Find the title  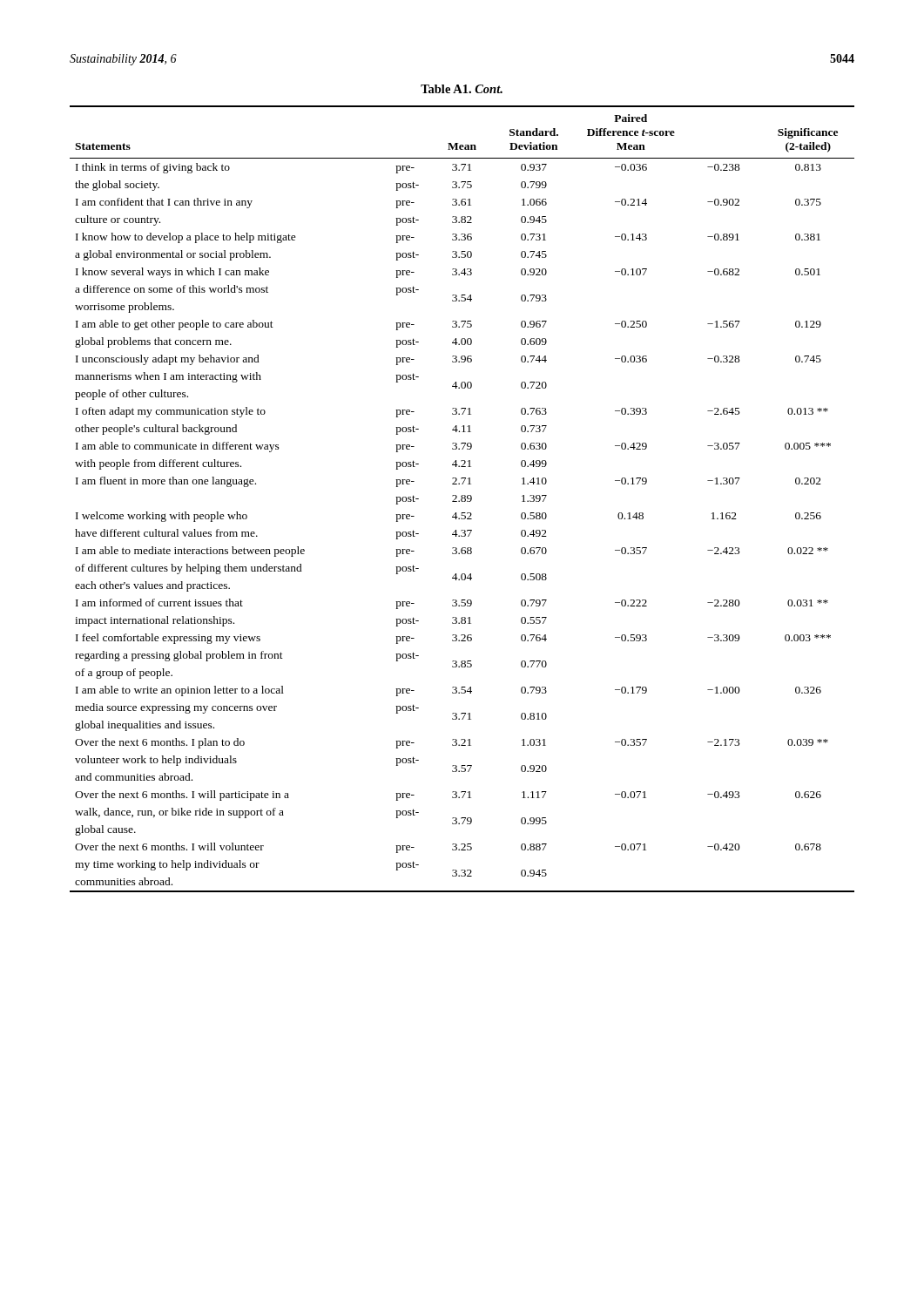(x=462, y=89)
